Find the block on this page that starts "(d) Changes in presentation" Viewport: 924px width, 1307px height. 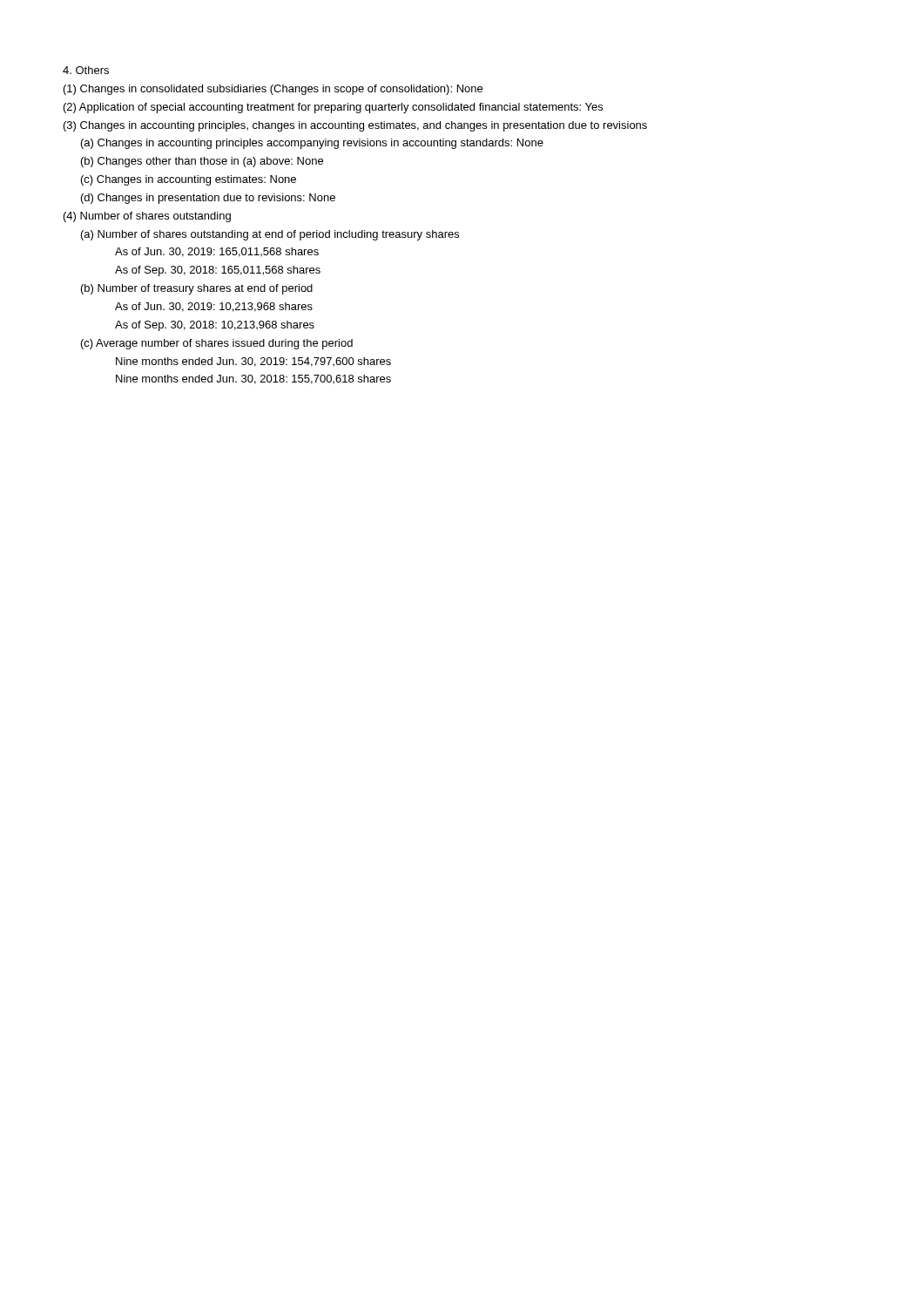point(208,197)
